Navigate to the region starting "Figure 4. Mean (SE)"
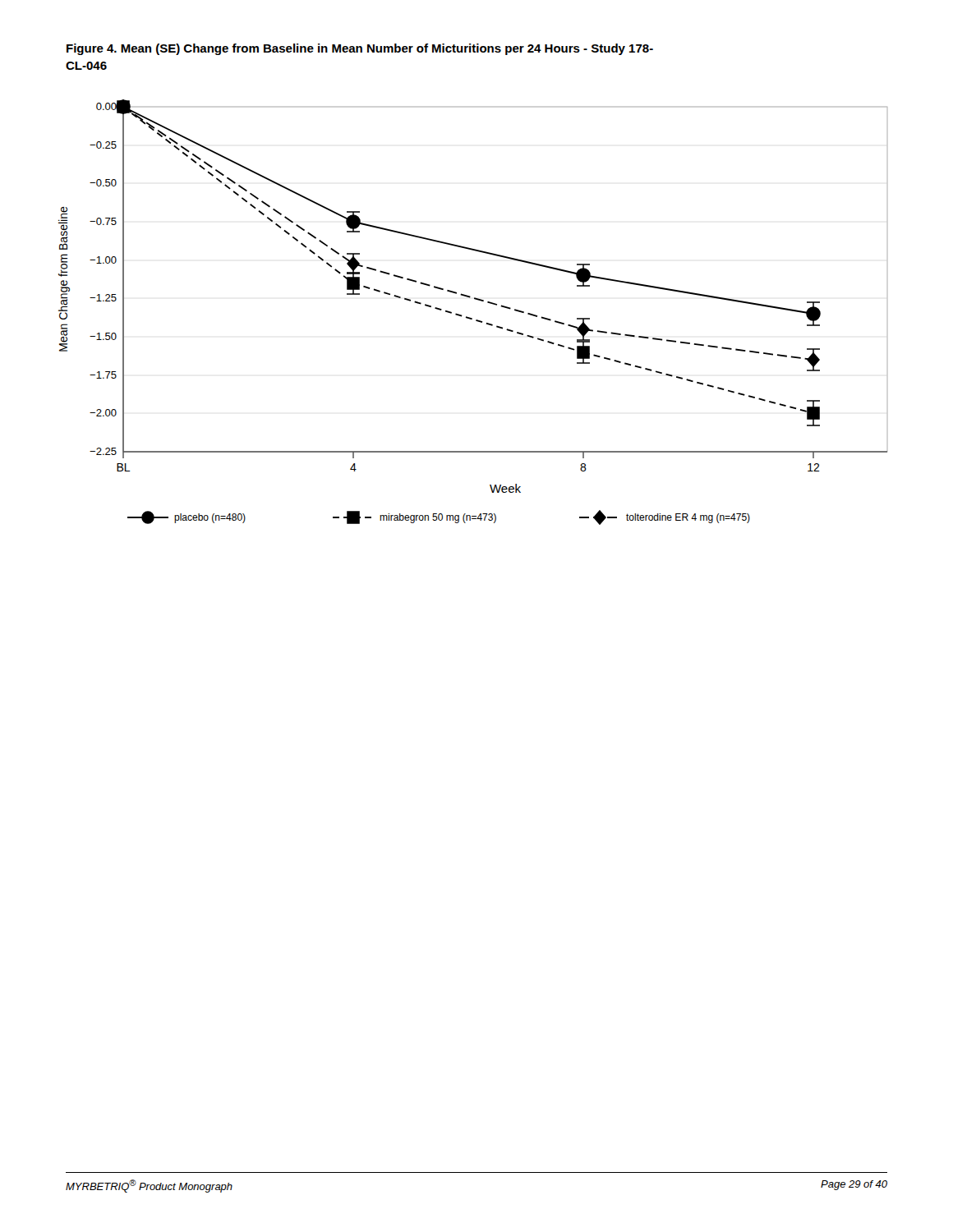Image resolution: width=953 pixels, height=1232 pixels. (x=360, y=57)
